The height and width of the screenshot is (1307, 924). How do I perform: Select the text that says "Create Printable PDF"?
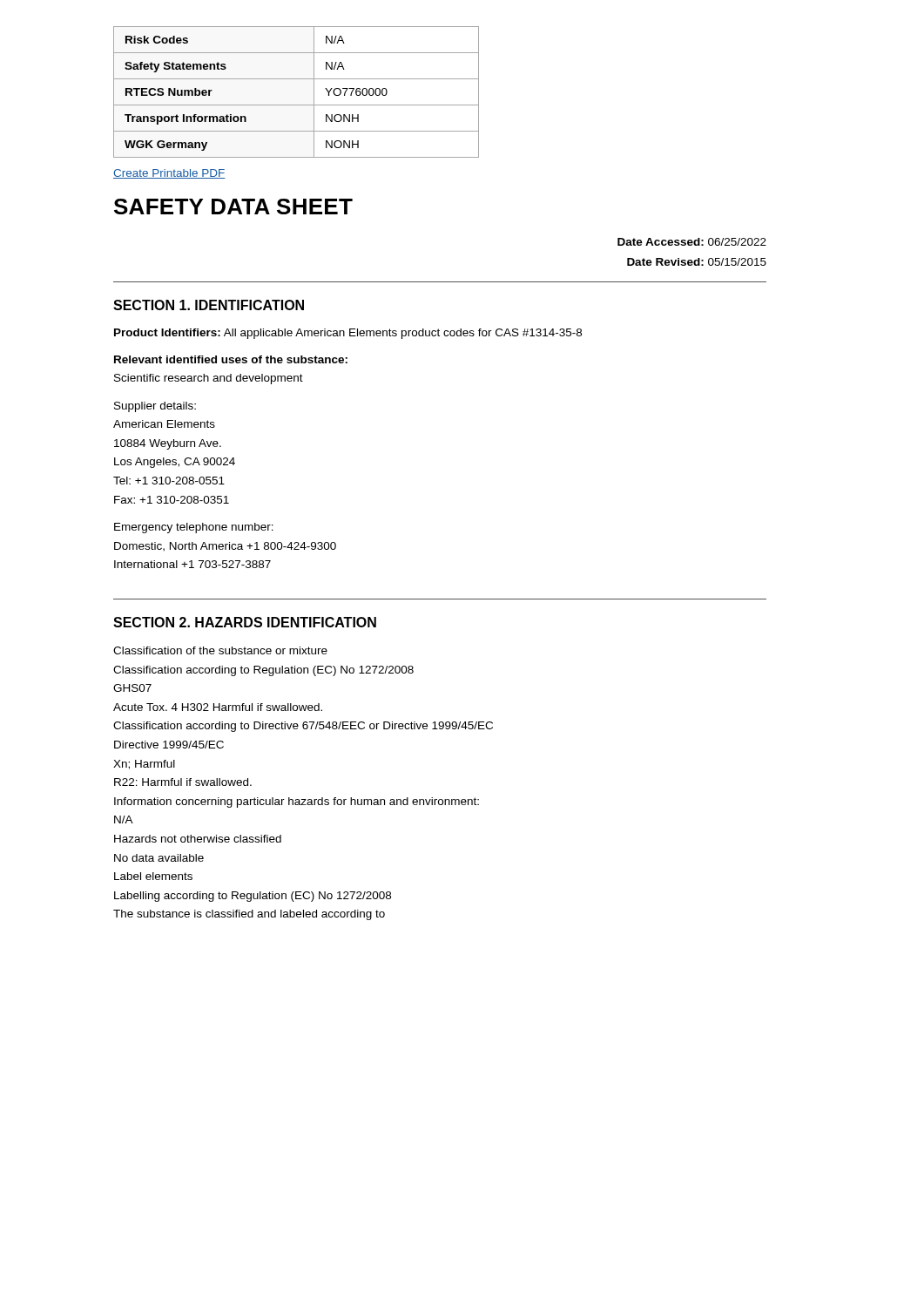[169, 174]
